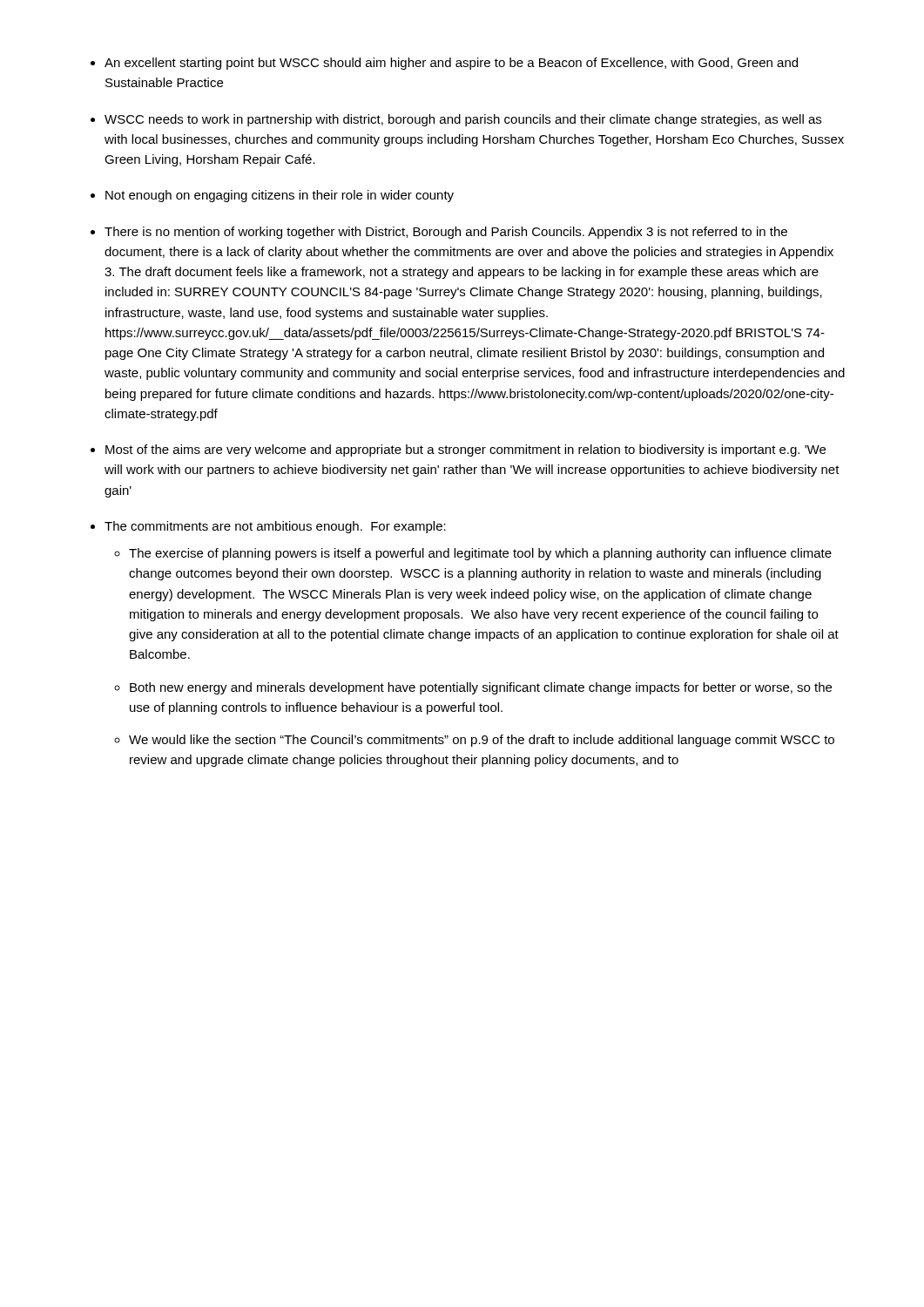Click the passage that begins "WSCC needs to work in"
This screenshot has width=924, height=1307.
click(x=474, y=139)
